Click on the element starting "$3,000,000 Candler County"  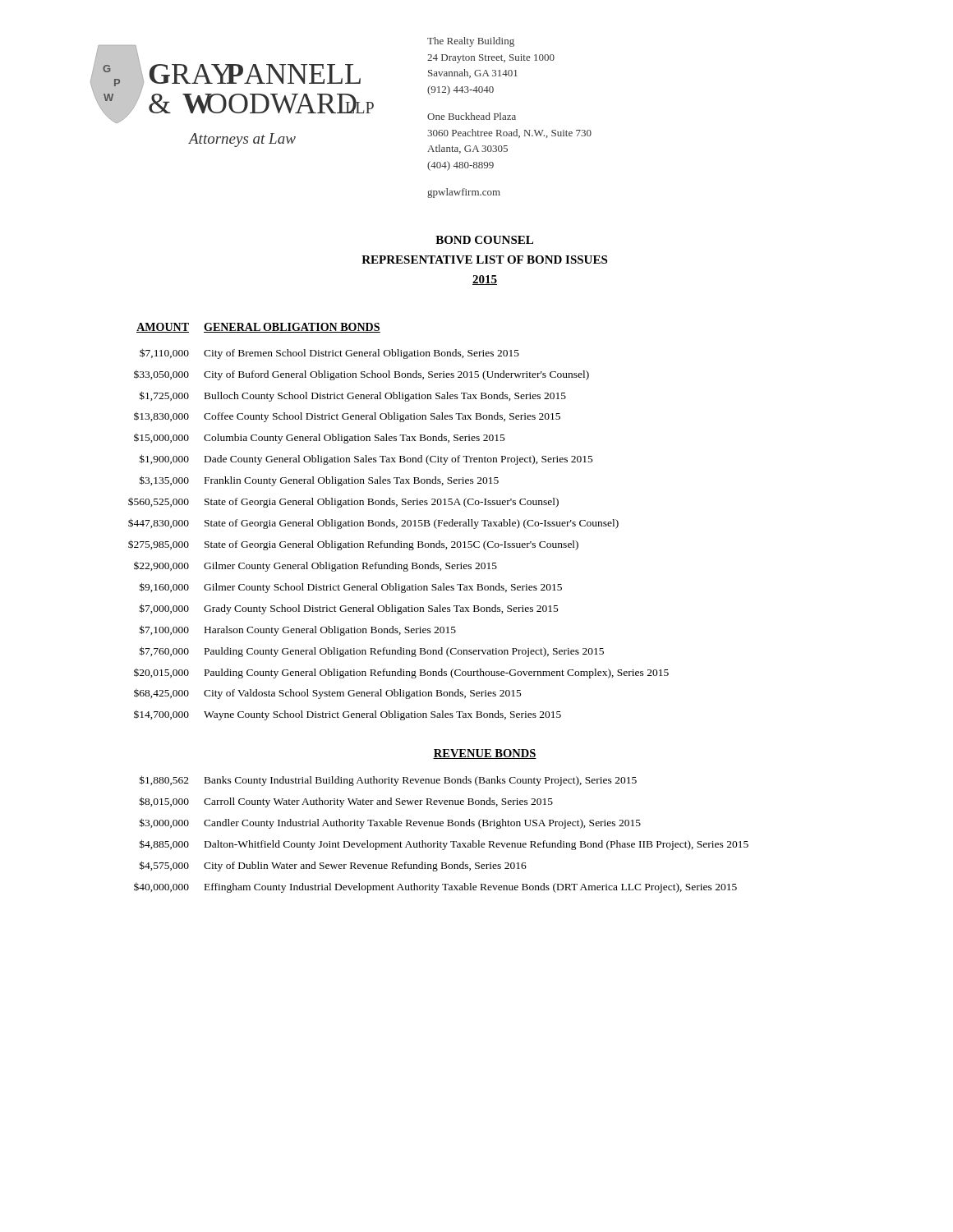tap(485, 823)
